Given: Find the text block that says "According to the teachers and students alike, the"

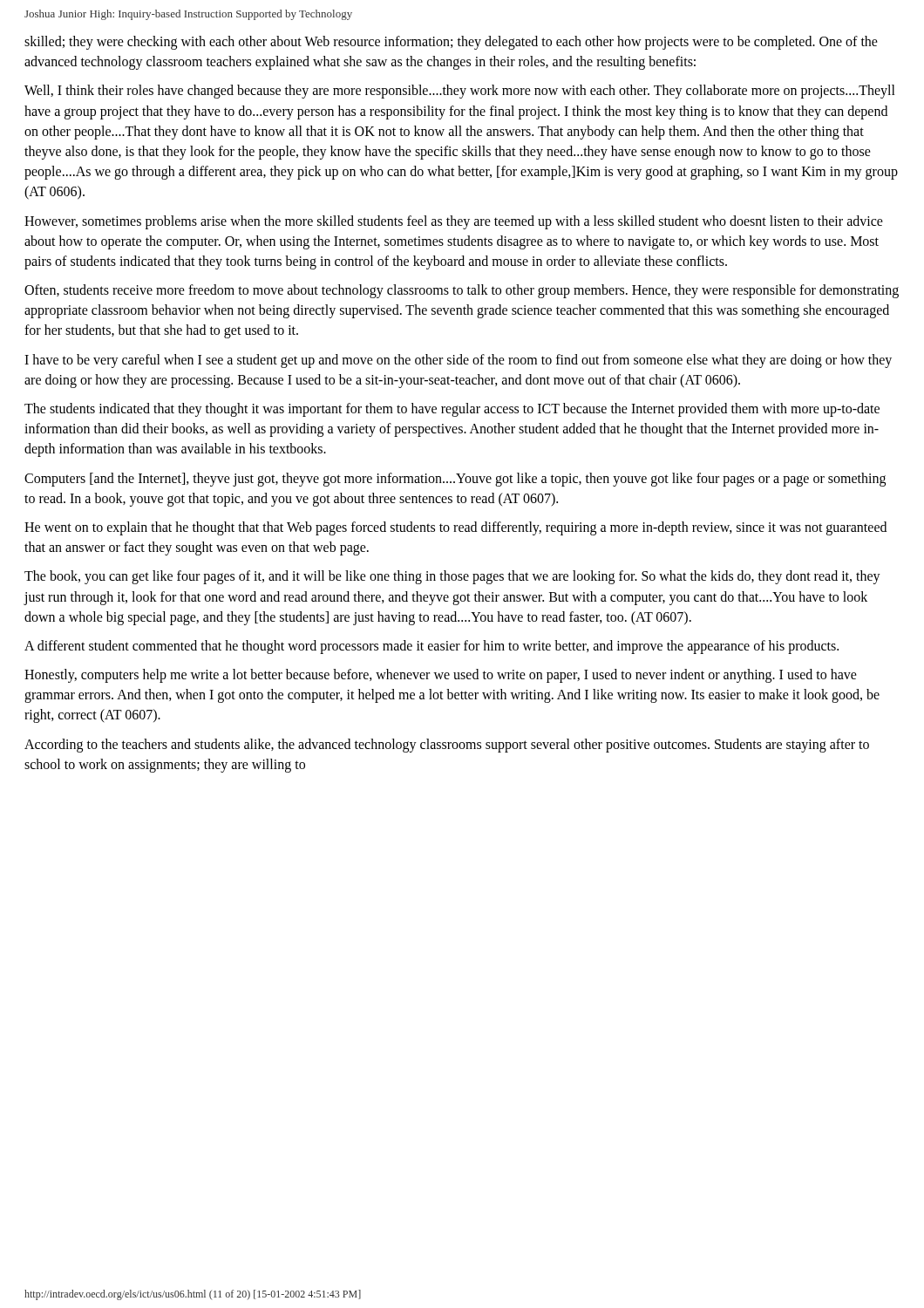Looking at the screenshot, I should click(x=462, y=754).
